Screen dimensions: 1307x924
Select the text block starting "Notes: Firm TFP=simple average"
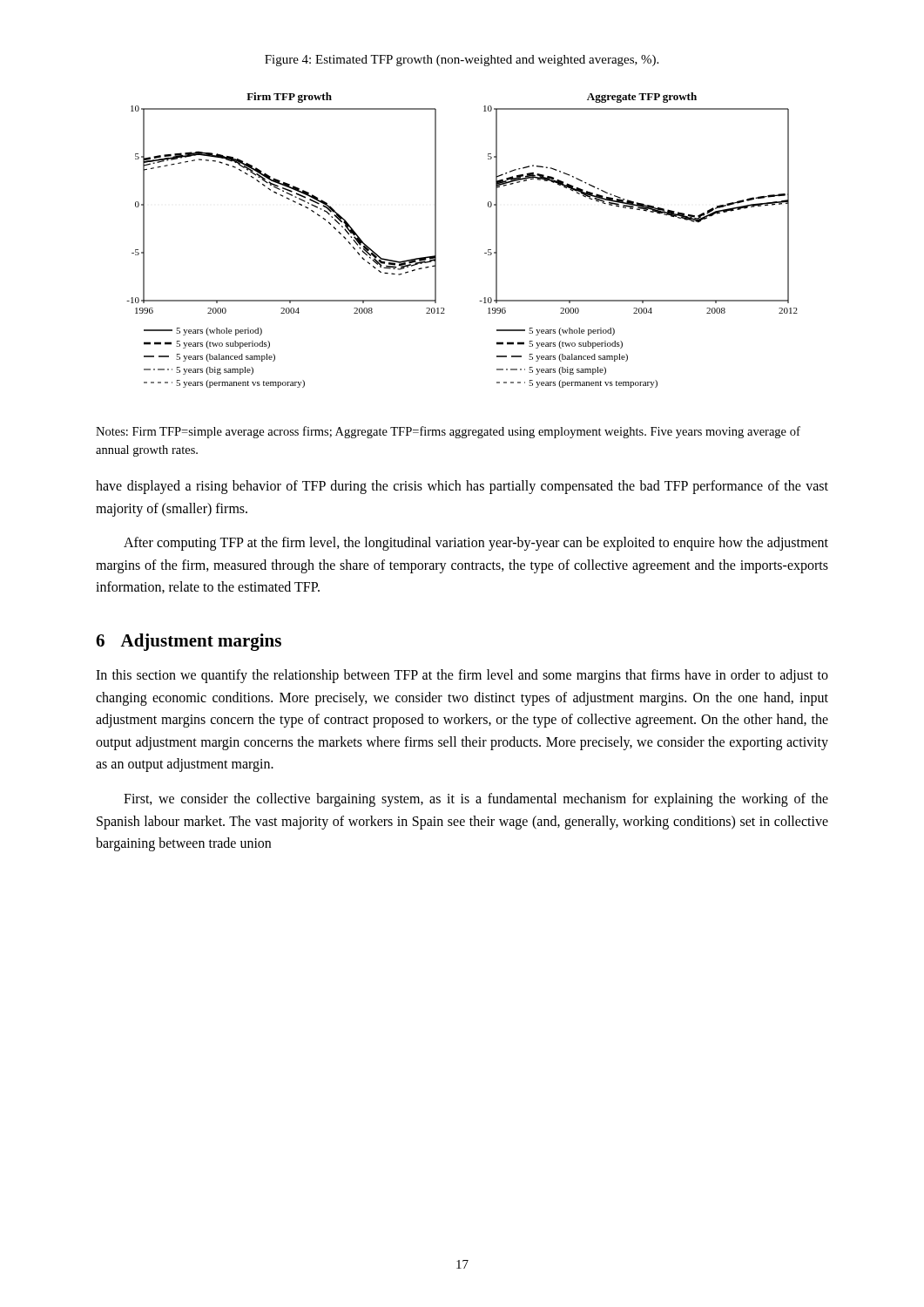point(448,440)
